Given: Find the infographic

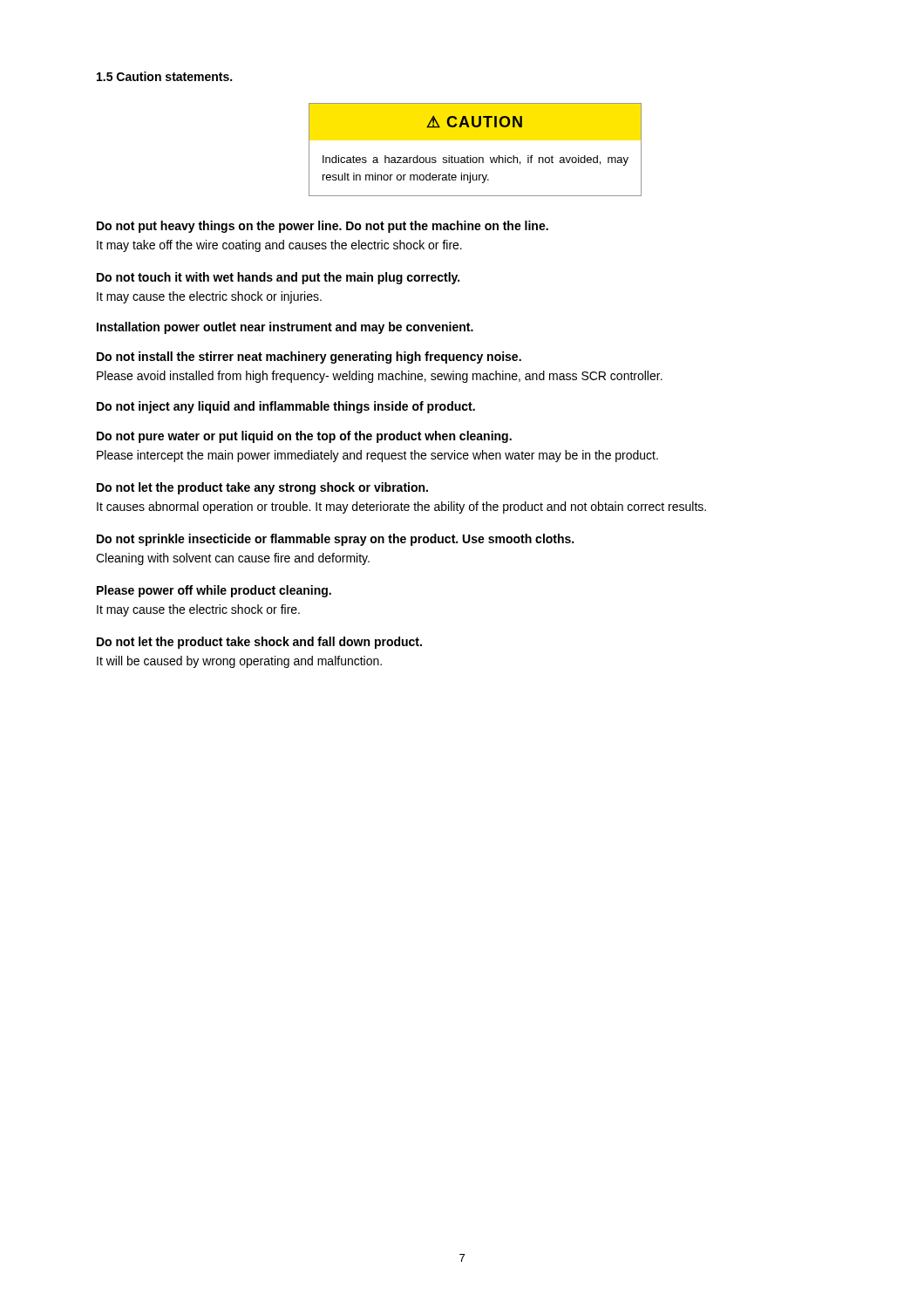Looking at the screenshot, I should [475, 150].
